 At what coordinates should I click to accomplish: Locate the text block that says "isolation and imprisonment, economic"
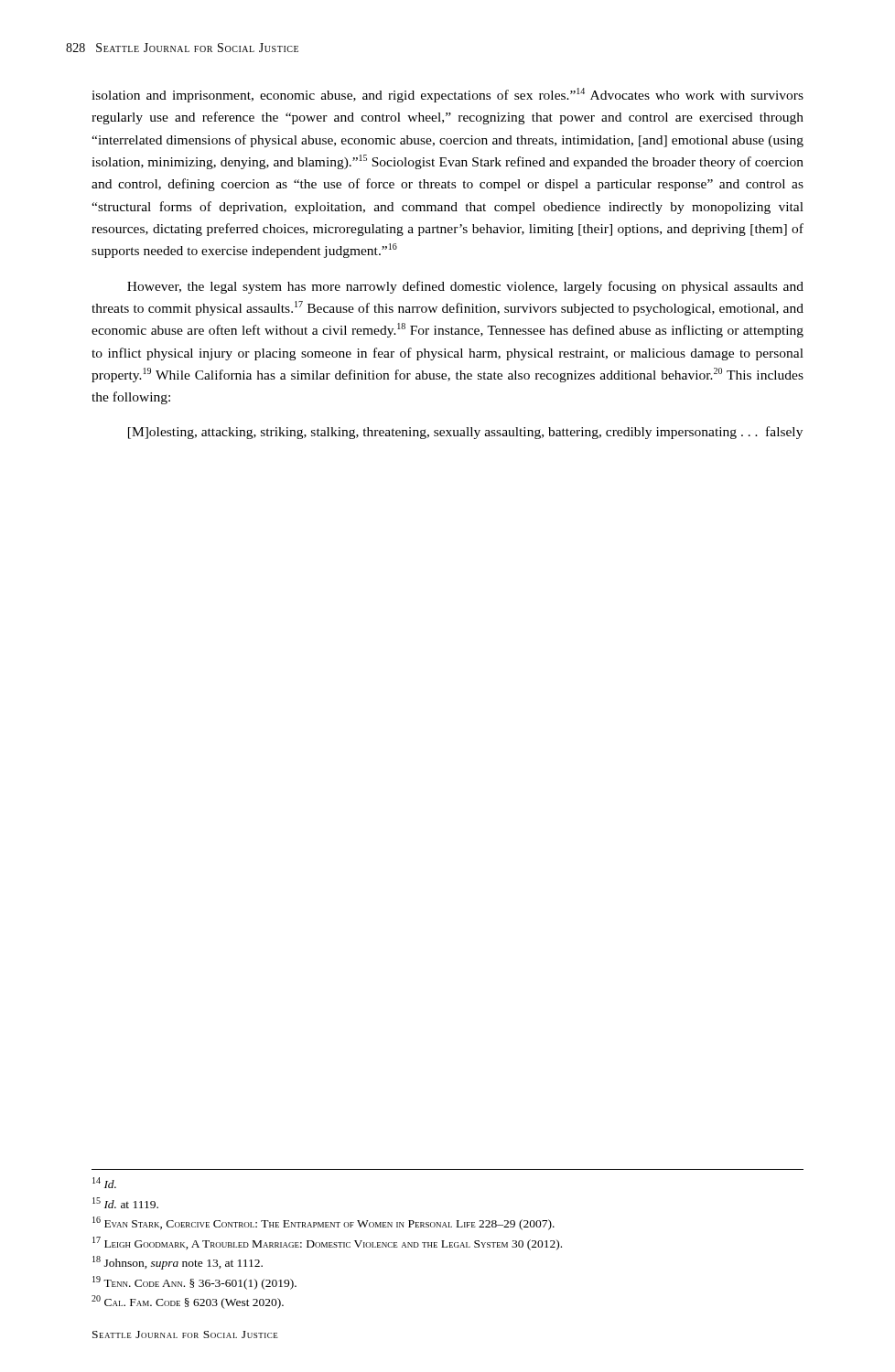tap(448, 95)
